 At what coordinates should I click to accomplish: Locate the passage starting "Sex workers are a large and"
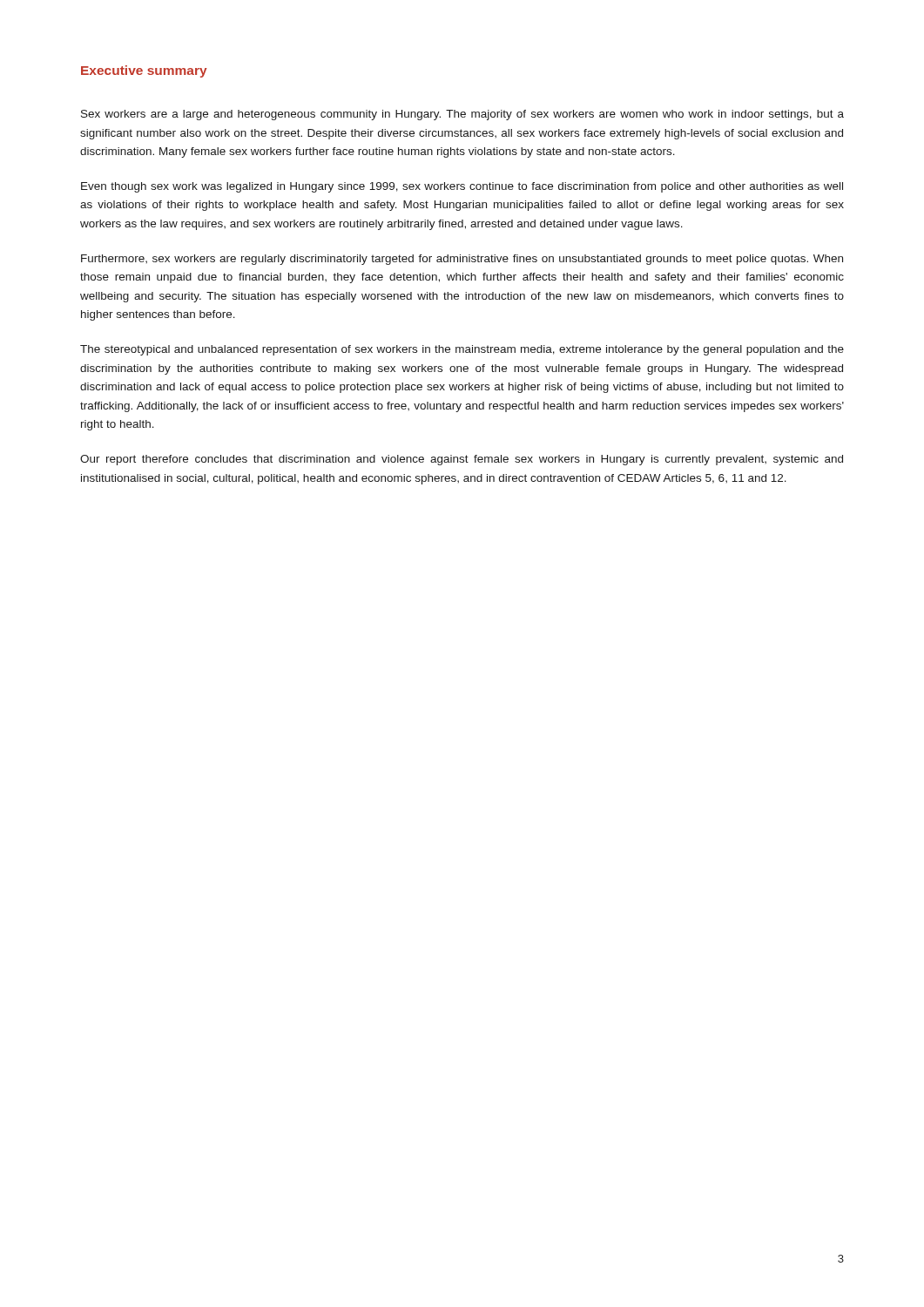pos(462,133)
